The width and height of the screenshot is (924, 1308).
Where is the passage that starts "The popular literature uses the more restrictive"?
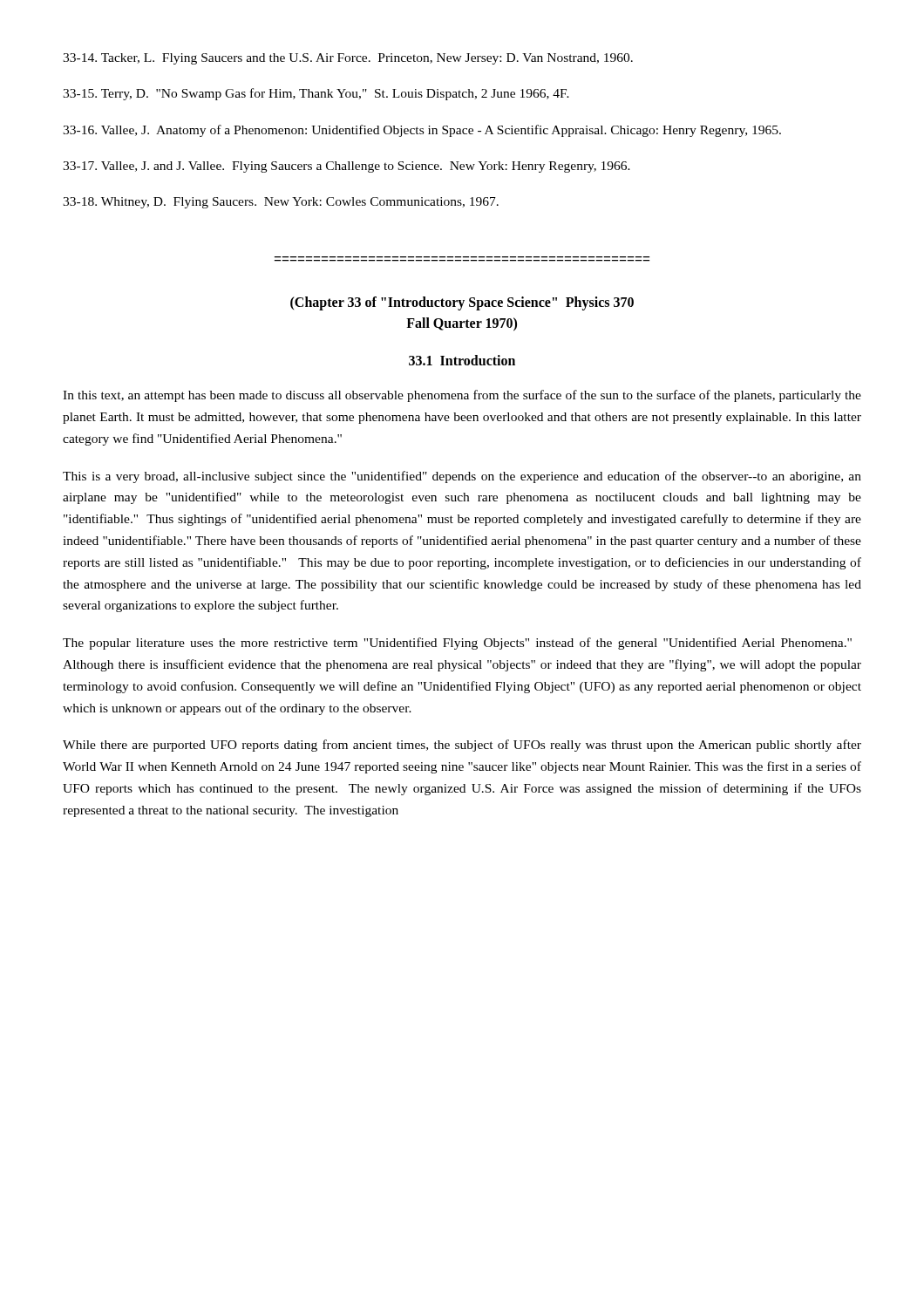pyautogui.click(x=462, y=675)
